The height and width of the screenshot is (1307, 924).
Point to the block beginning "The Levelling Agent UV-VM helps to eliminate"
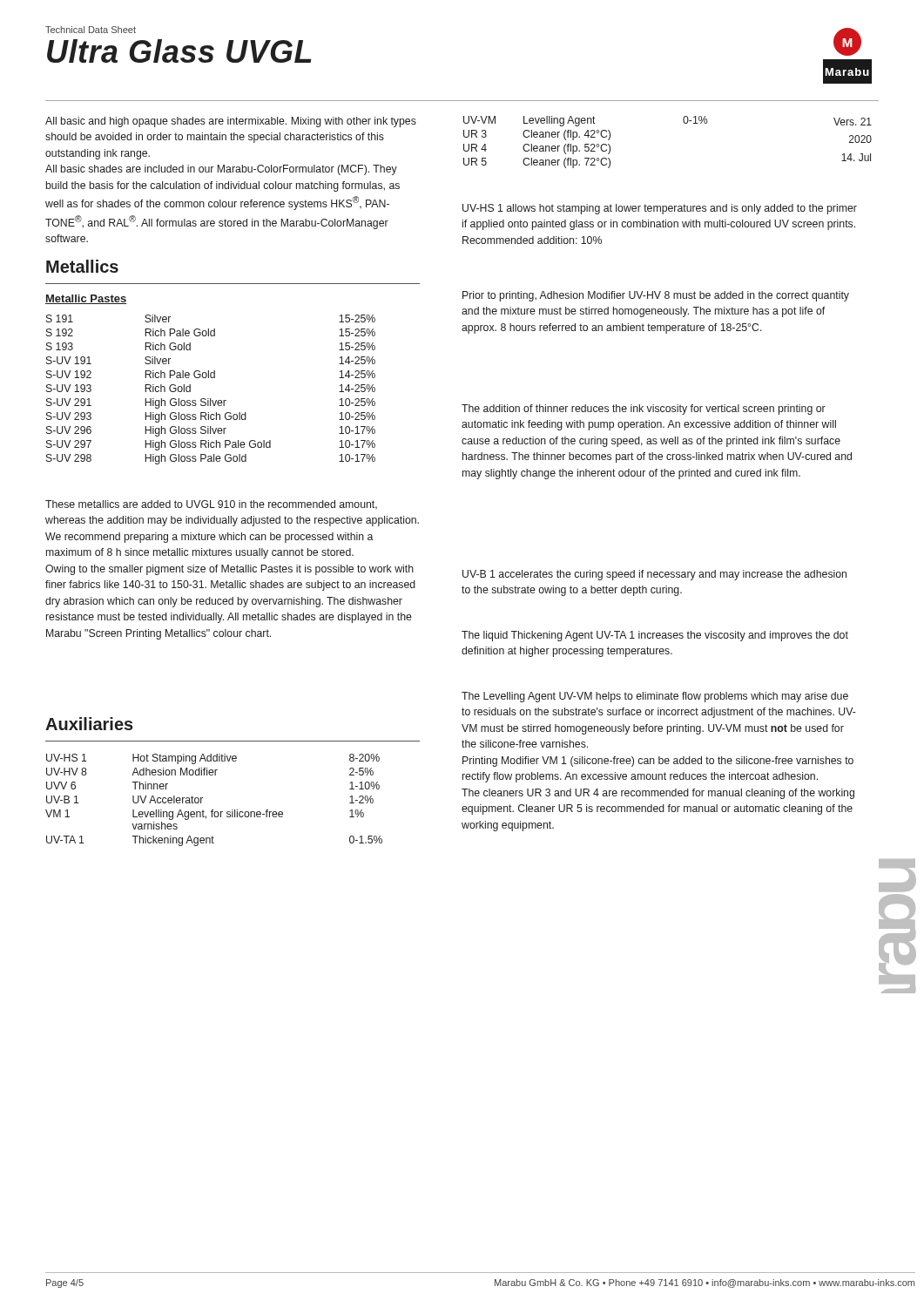(659, 760)
